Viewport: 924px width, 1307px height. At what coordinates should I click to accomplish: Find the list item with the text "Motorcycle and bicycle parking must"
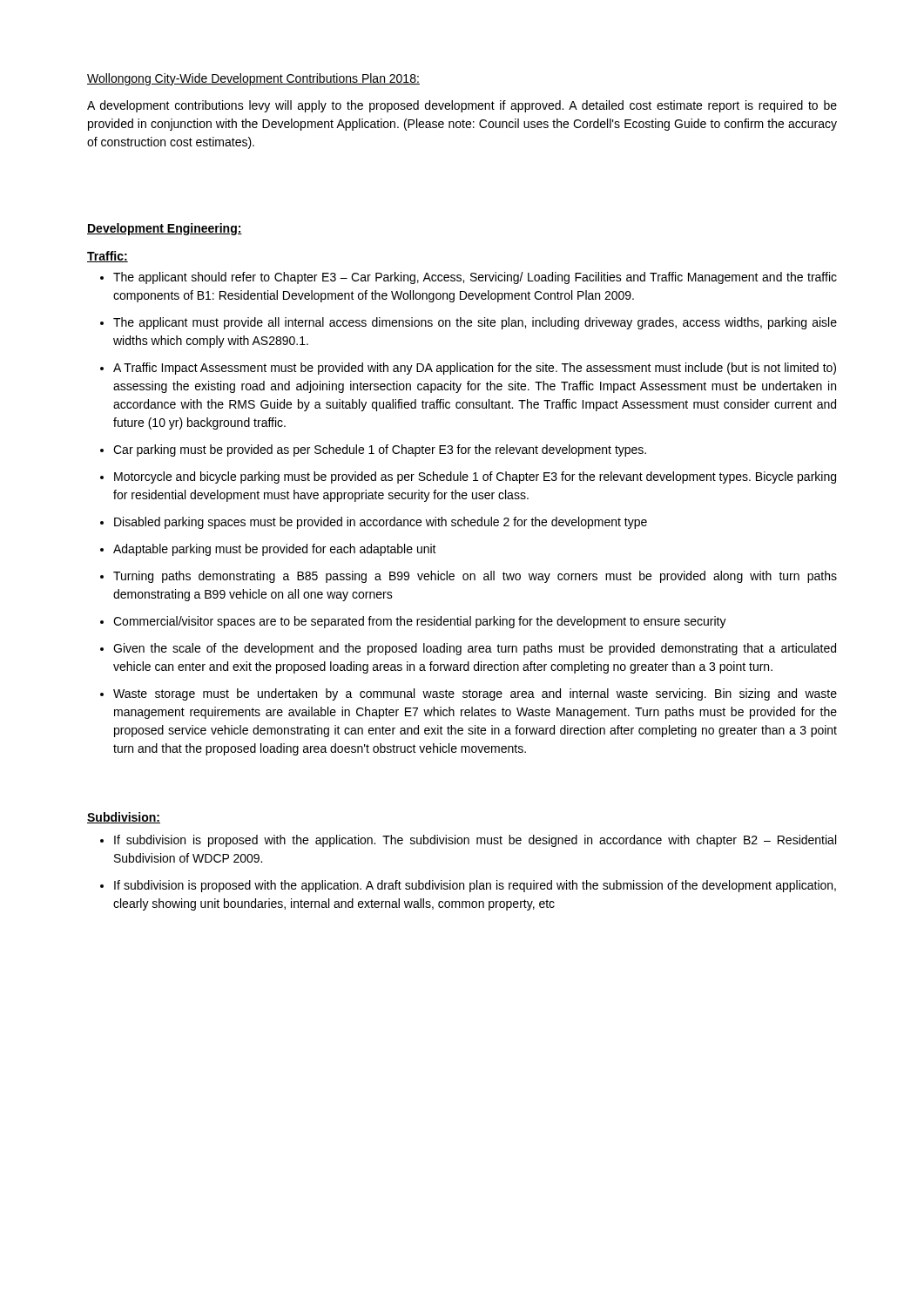462,486
